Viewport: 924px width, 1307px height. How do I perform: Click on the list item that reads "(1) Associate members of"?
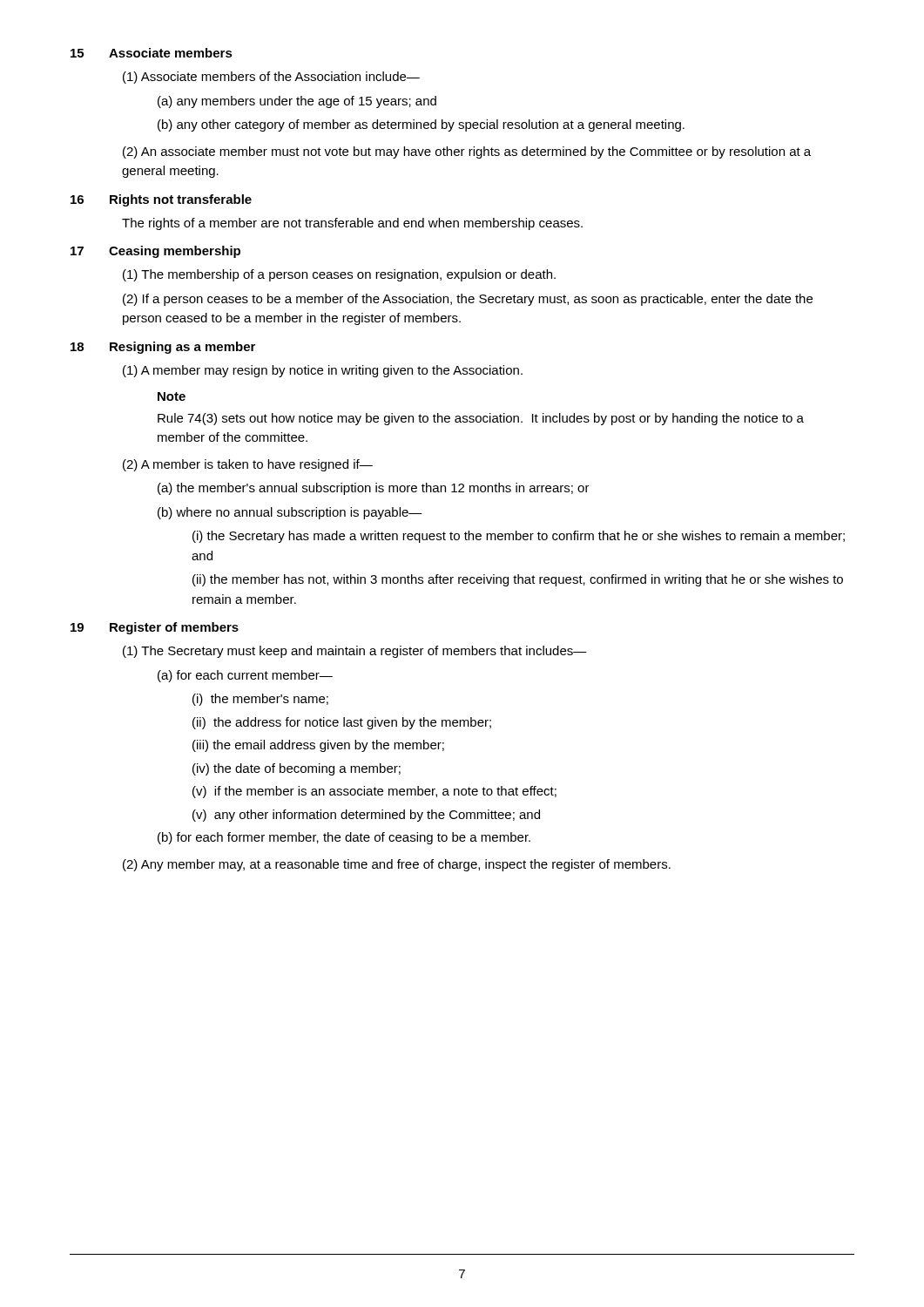click(271, 76)
